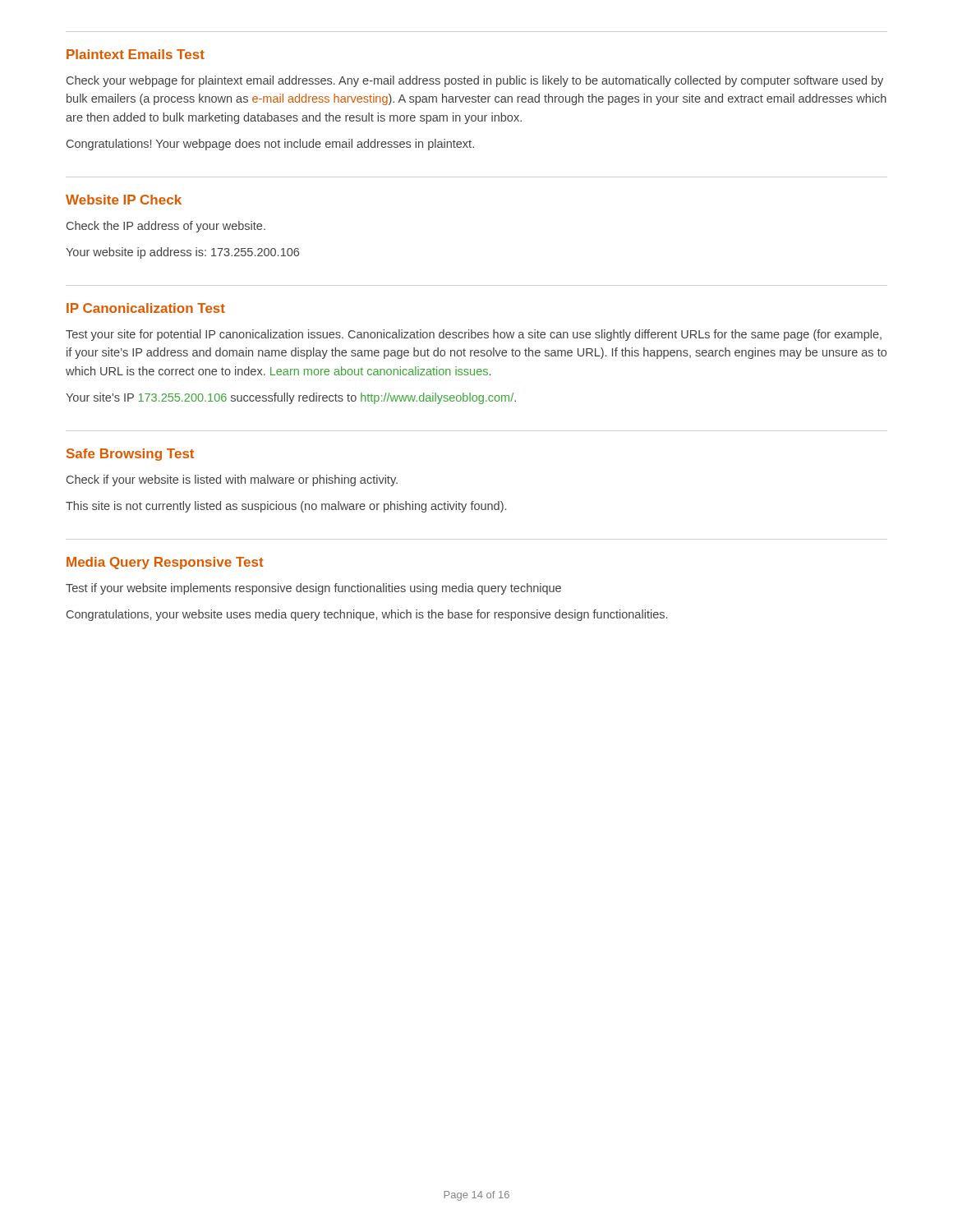953x1232 pixels.
Task: Click on the section header that says "Safe Browsing Test"
Action: point(130,454)
